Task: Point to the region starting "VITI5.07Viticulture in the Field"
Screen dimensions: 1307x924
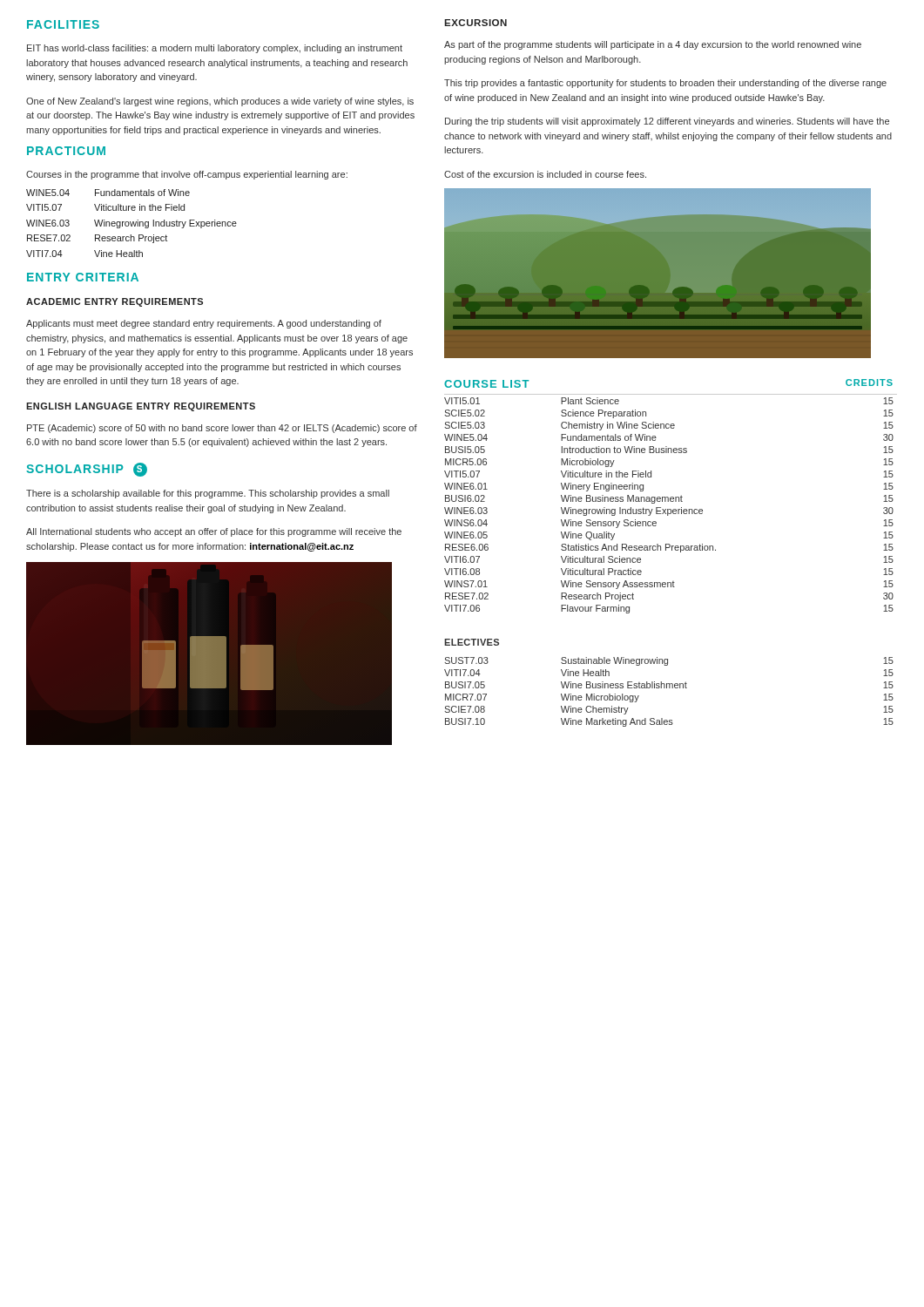Action: [x=105, y=207]
